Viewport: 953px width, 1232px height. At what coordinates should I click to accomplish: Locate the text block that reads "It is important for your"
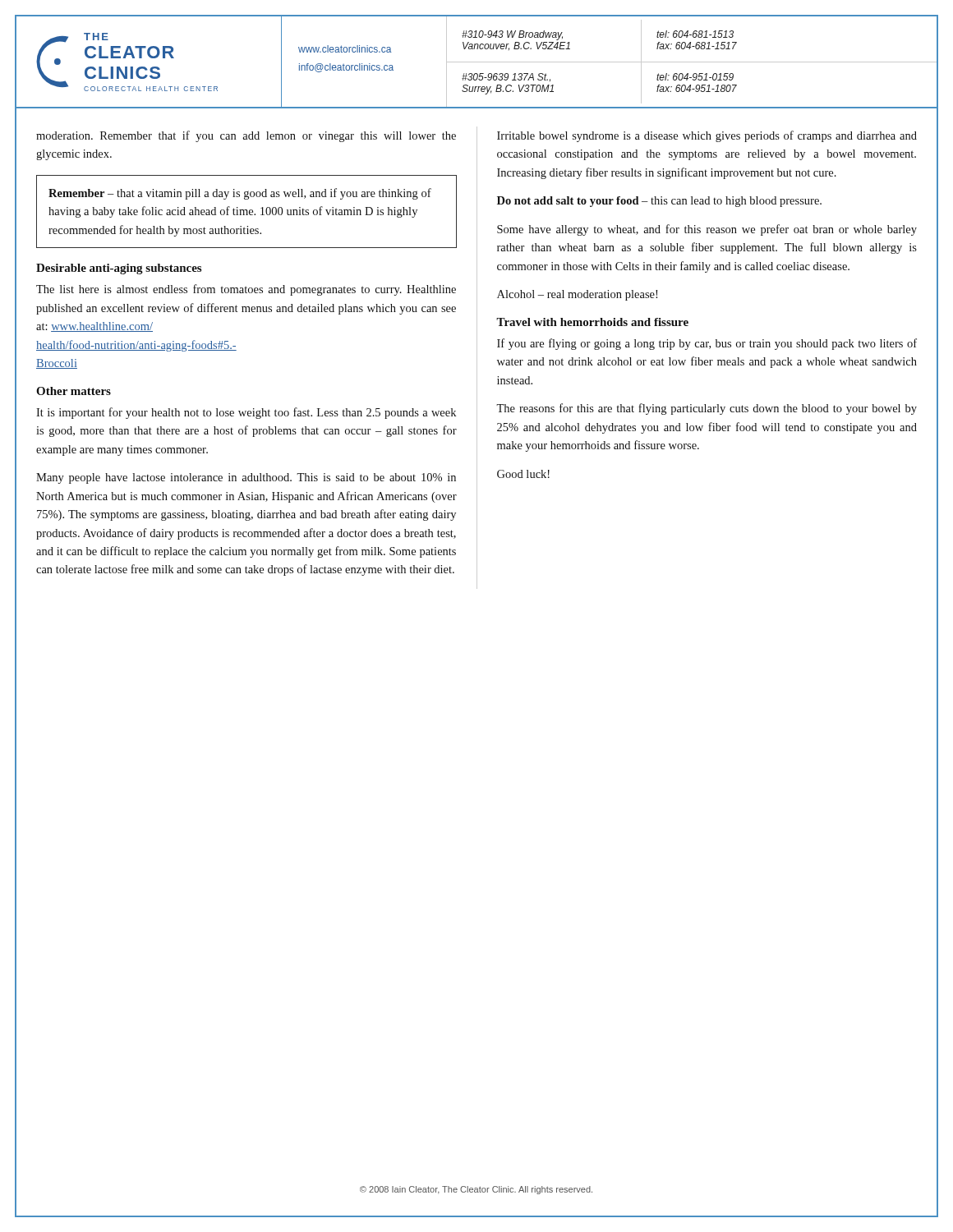(x=246, y=431)
